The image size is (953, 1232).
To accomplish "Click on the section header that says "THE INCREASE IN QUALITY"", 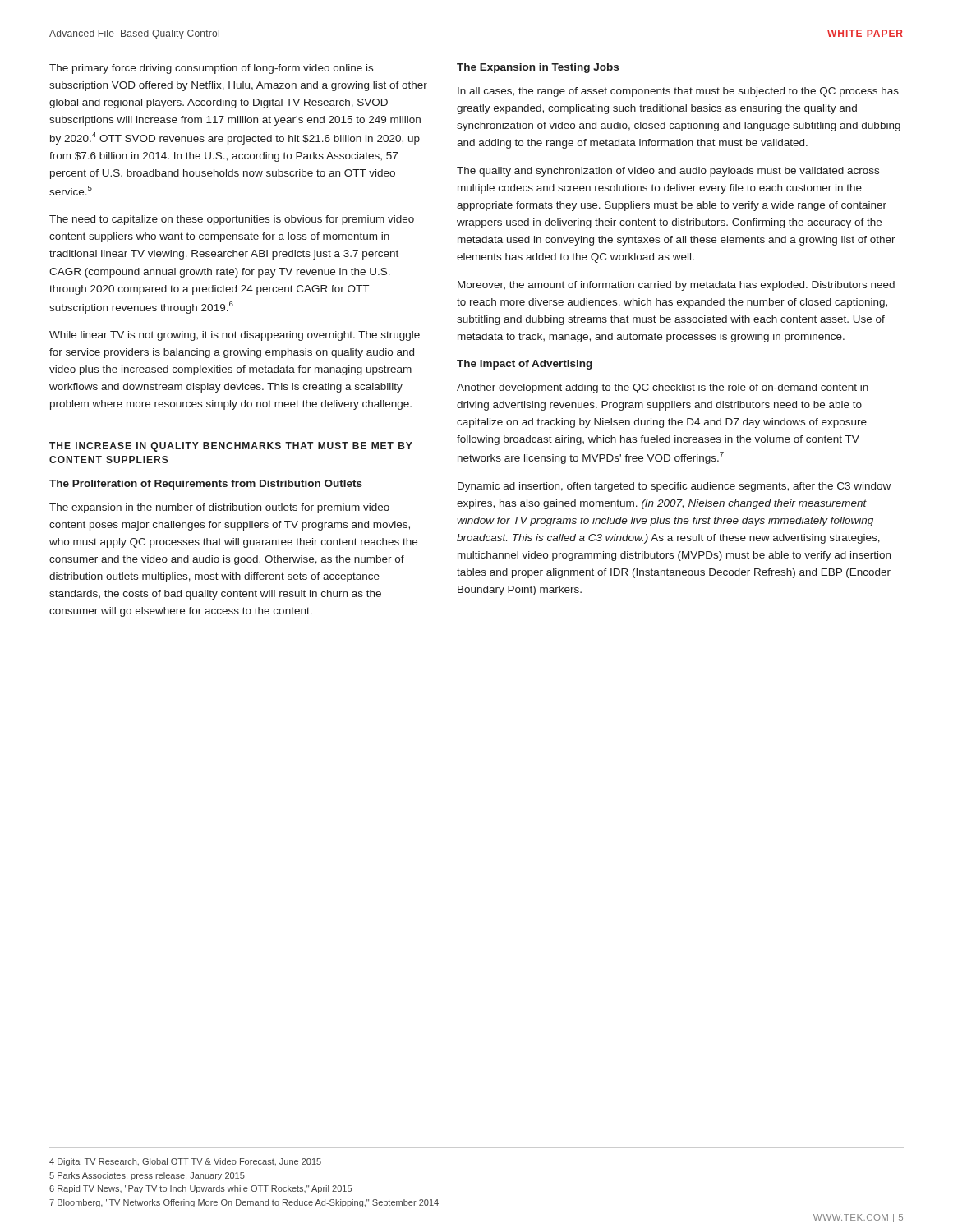I will pyautogui.click(x=238, y=453).
